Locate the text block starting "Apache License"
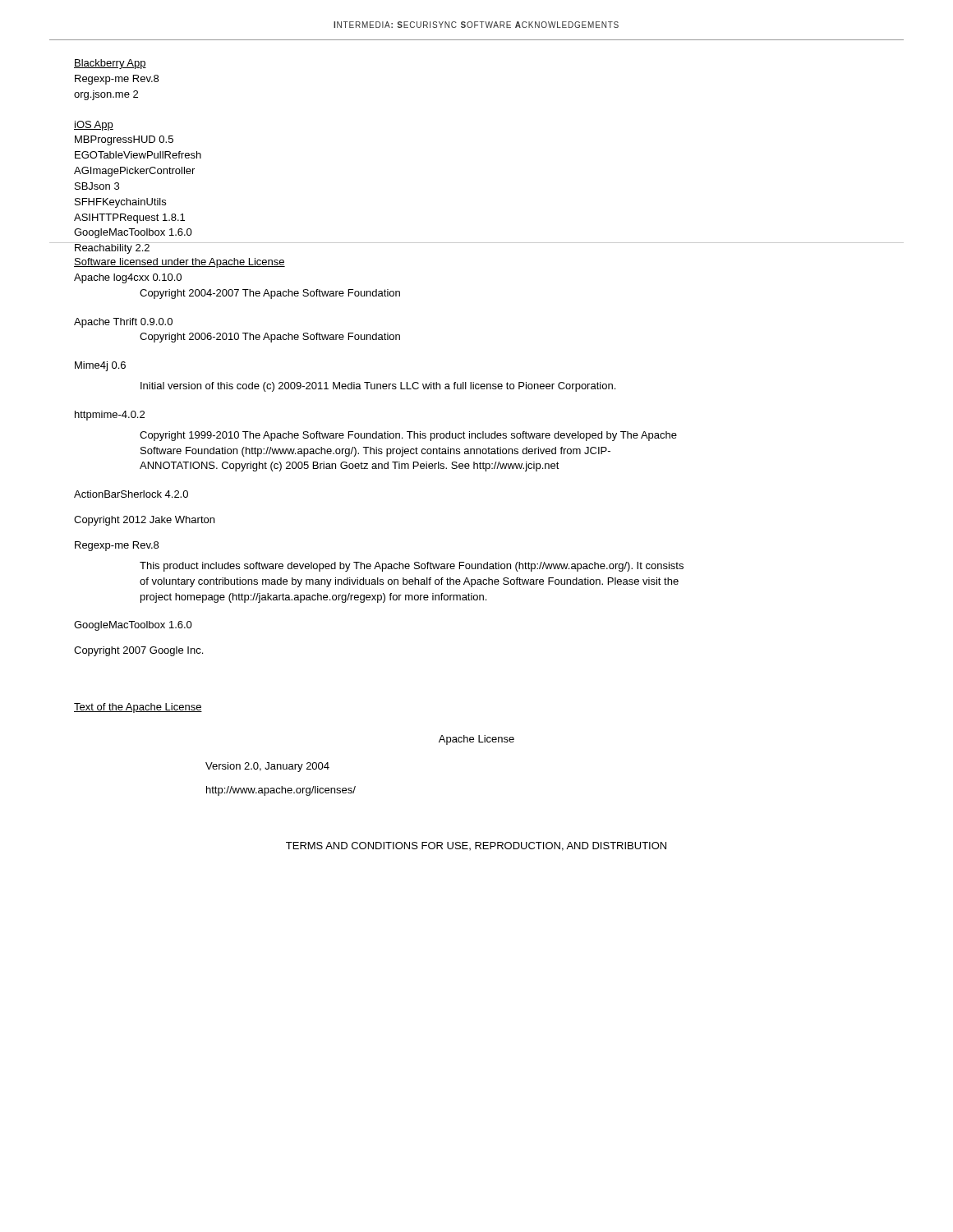The image size is (953, 1232). 476,739
